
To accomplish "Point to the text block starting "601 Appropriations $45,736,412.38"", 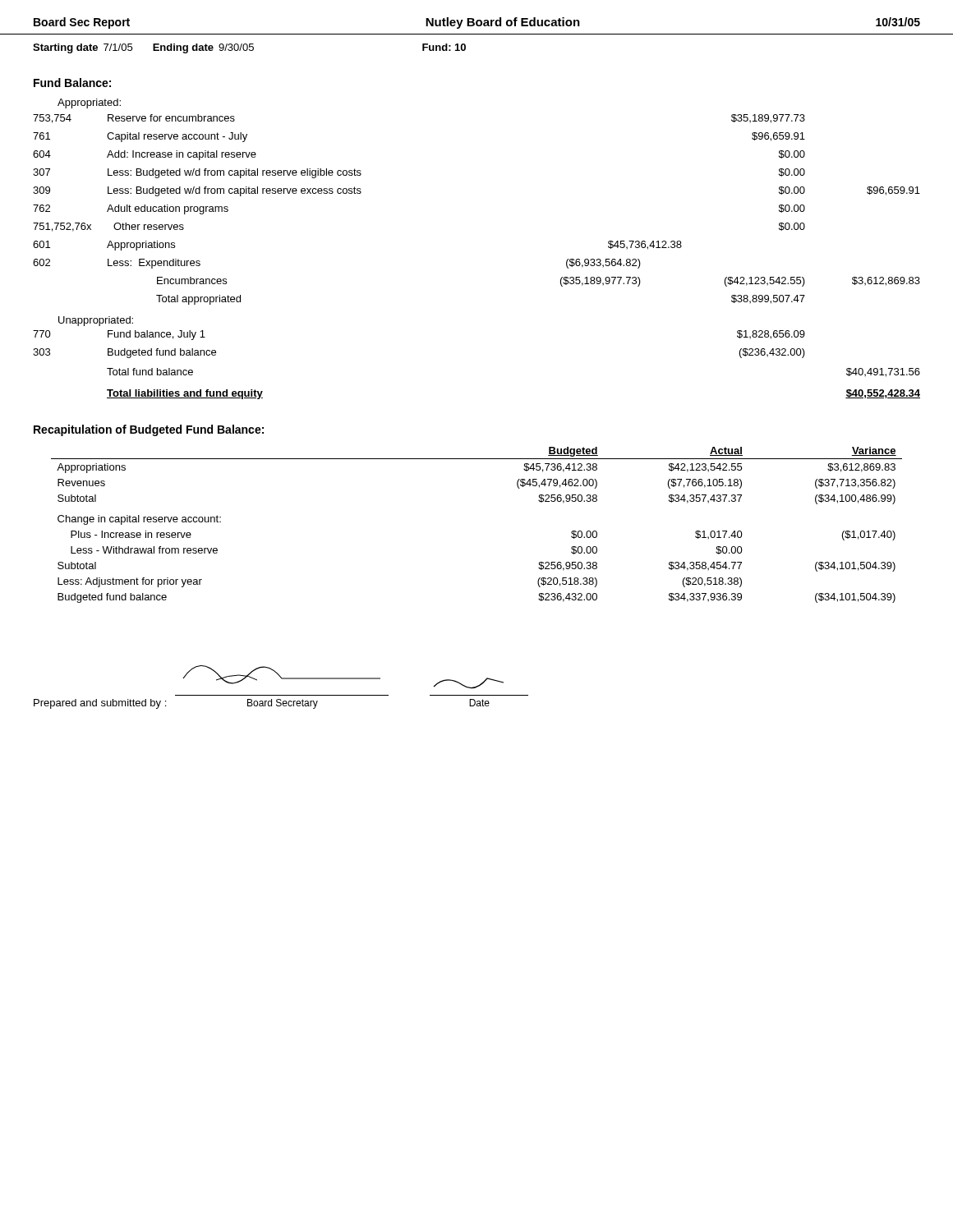I will click(x=38, y=245).
